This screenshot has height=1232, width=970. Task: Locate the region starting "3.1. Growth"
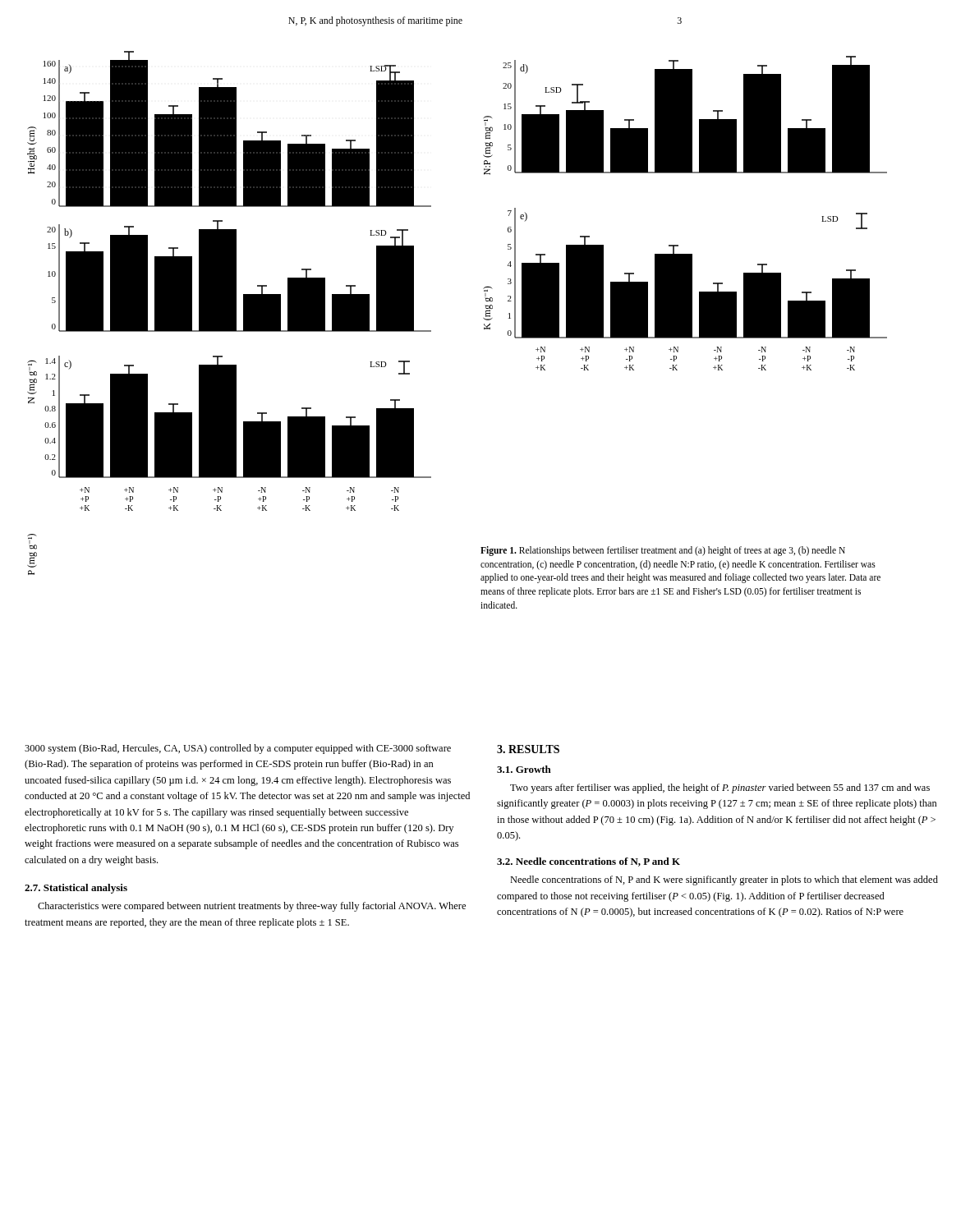[524, 769]
